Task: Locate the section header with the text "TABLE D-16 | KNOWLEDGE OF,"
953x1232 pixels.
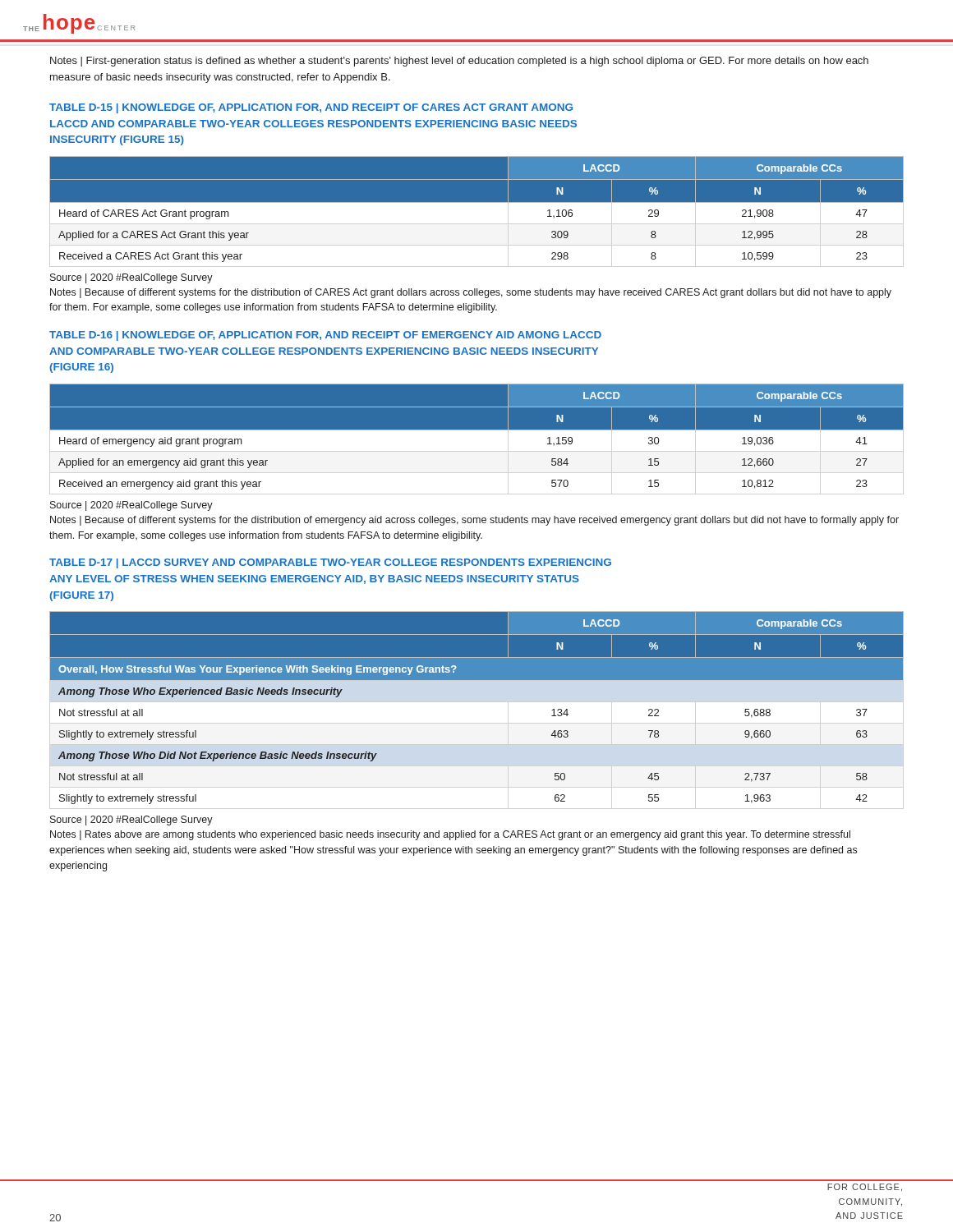Action: (325, 351)
